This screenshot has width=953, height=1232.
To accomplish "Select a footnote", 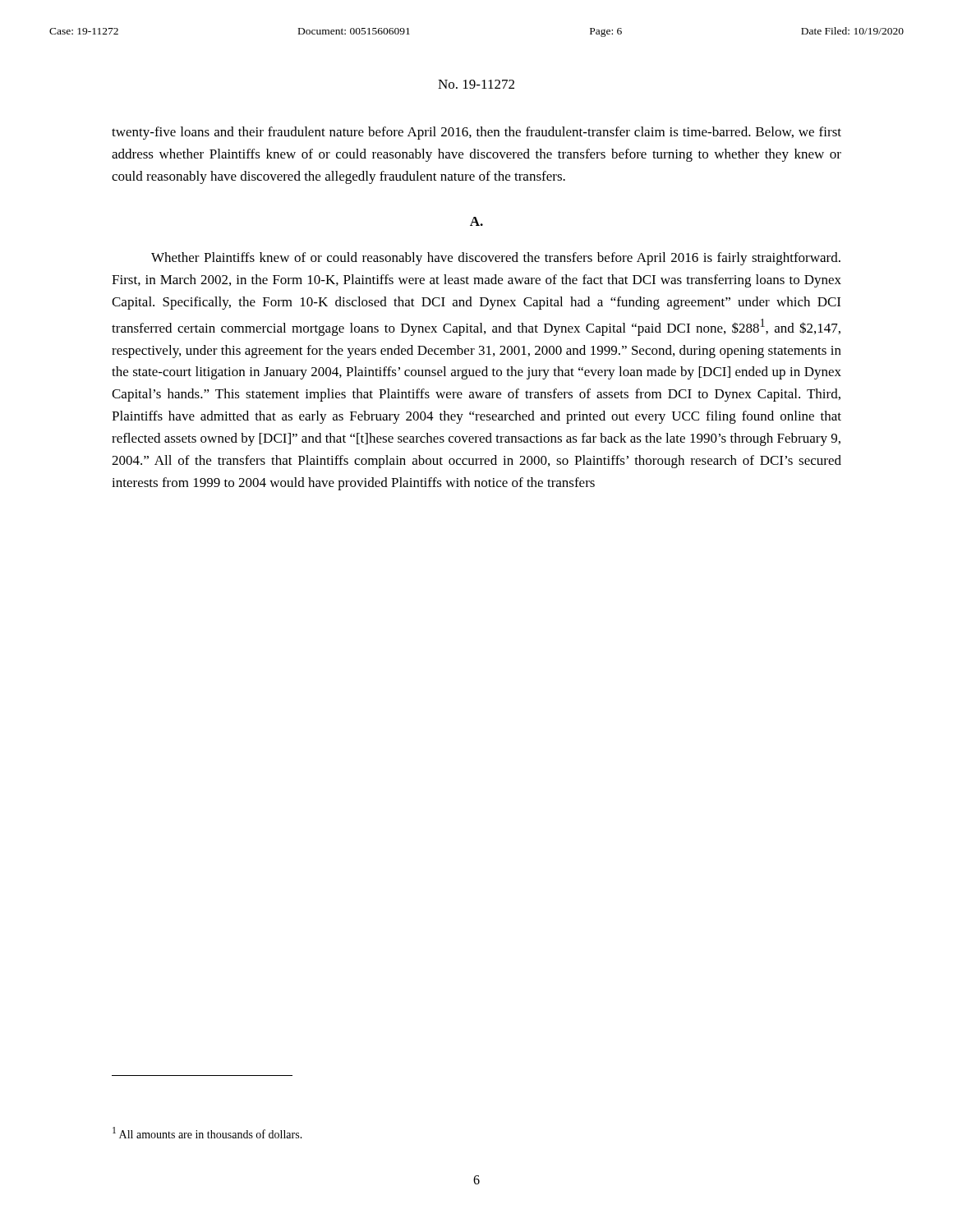I will [x=207, y=1133].
